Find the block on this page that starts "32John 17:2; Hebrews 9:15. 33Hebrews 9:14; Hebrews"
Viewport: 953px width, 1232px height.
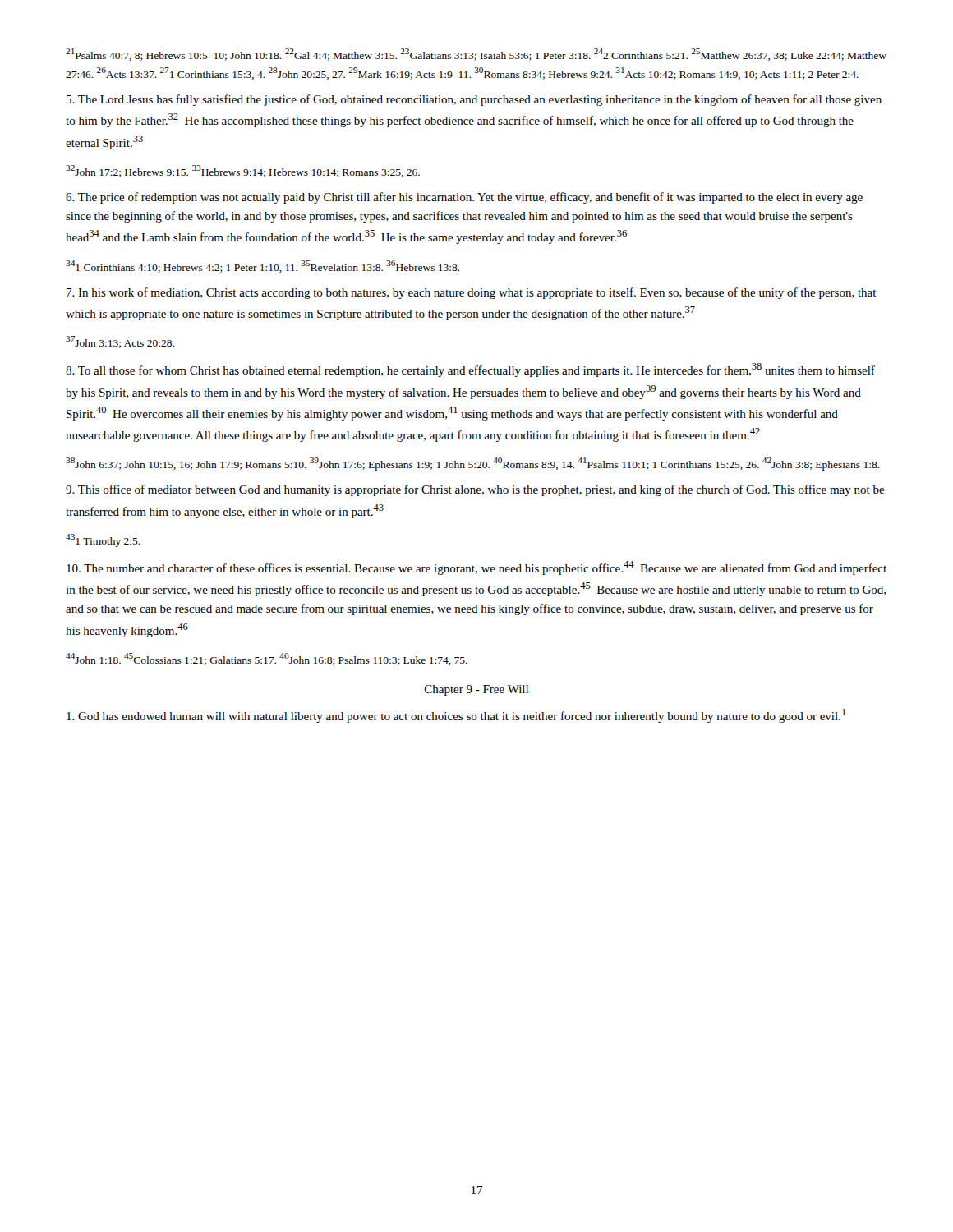point(243,170)
